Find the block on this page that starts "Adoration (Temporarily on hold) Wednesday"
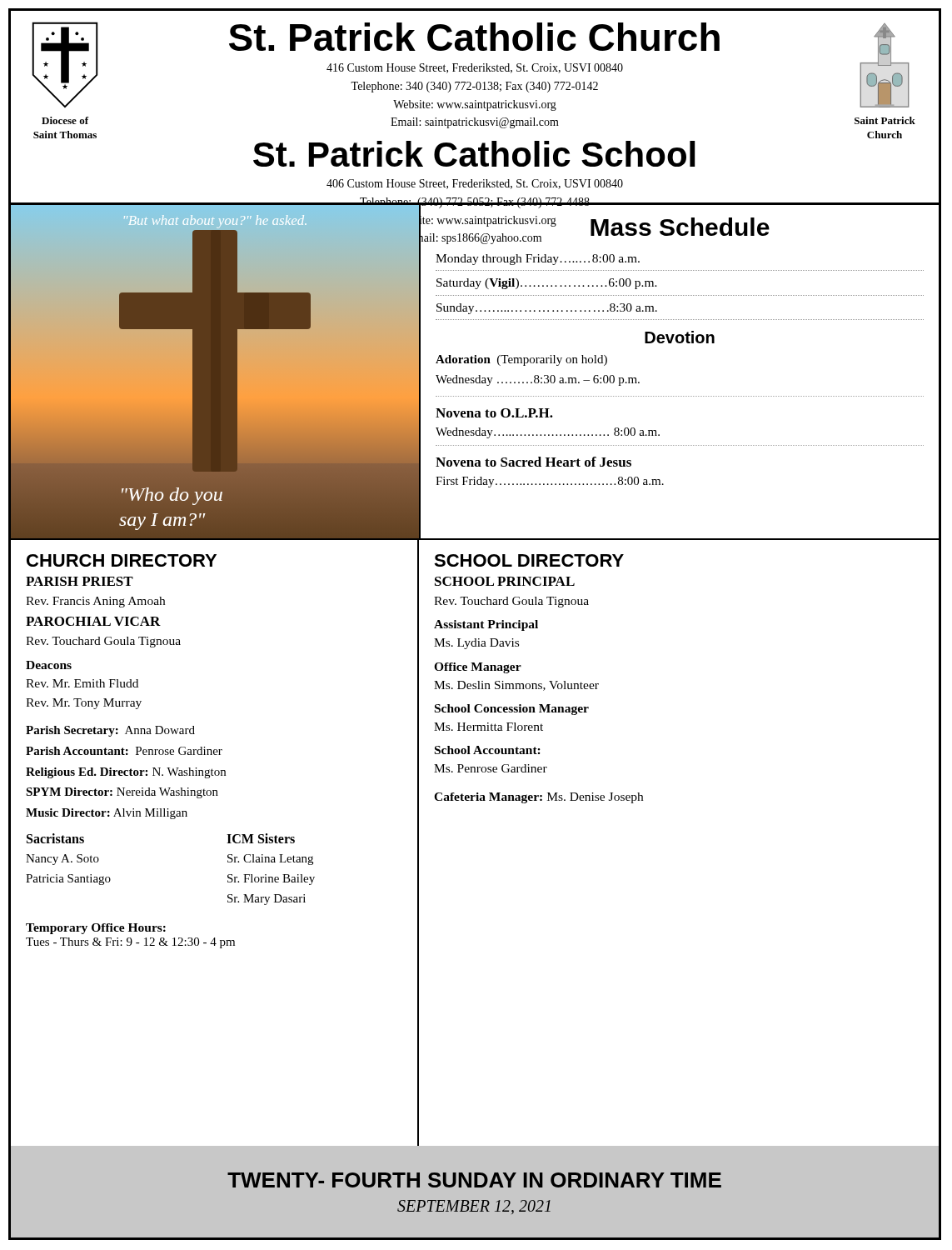This screenshot has height=1250, width=952. click(521, 360)
